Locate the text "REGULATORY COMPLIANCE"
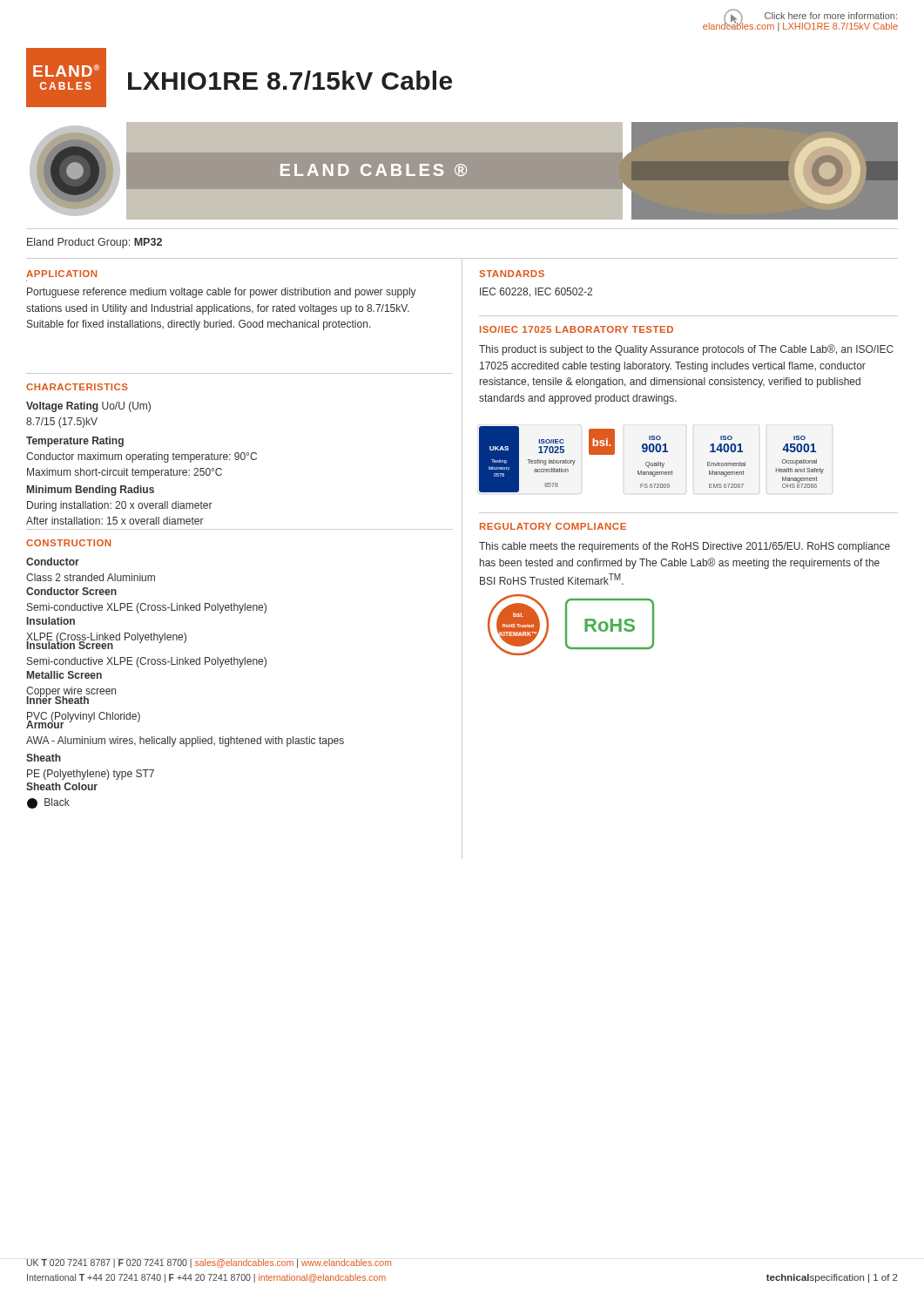Screen dimensions: 1307x924 click(x=553, y=526)
